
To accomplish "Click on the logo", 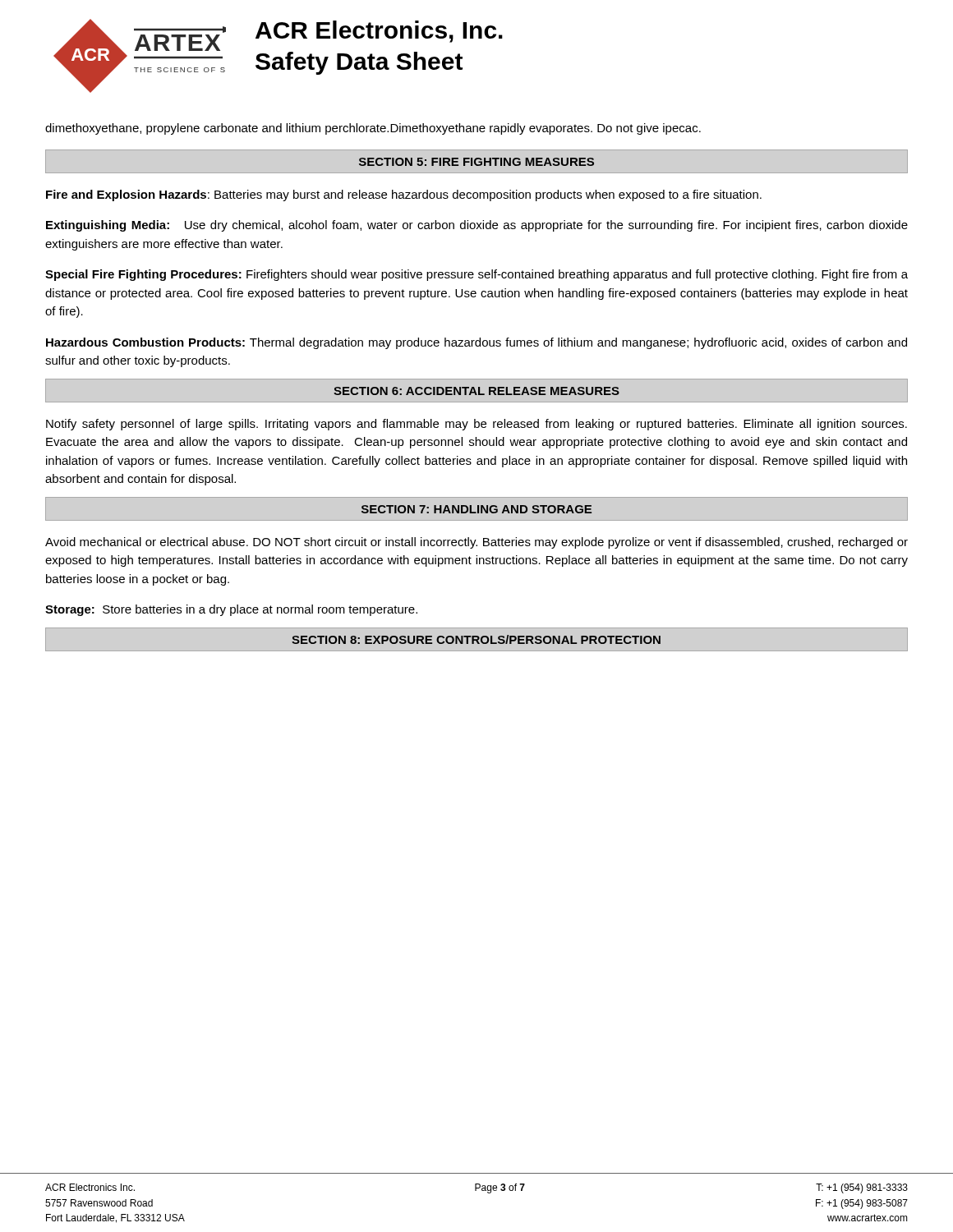I will coord(136,56).
